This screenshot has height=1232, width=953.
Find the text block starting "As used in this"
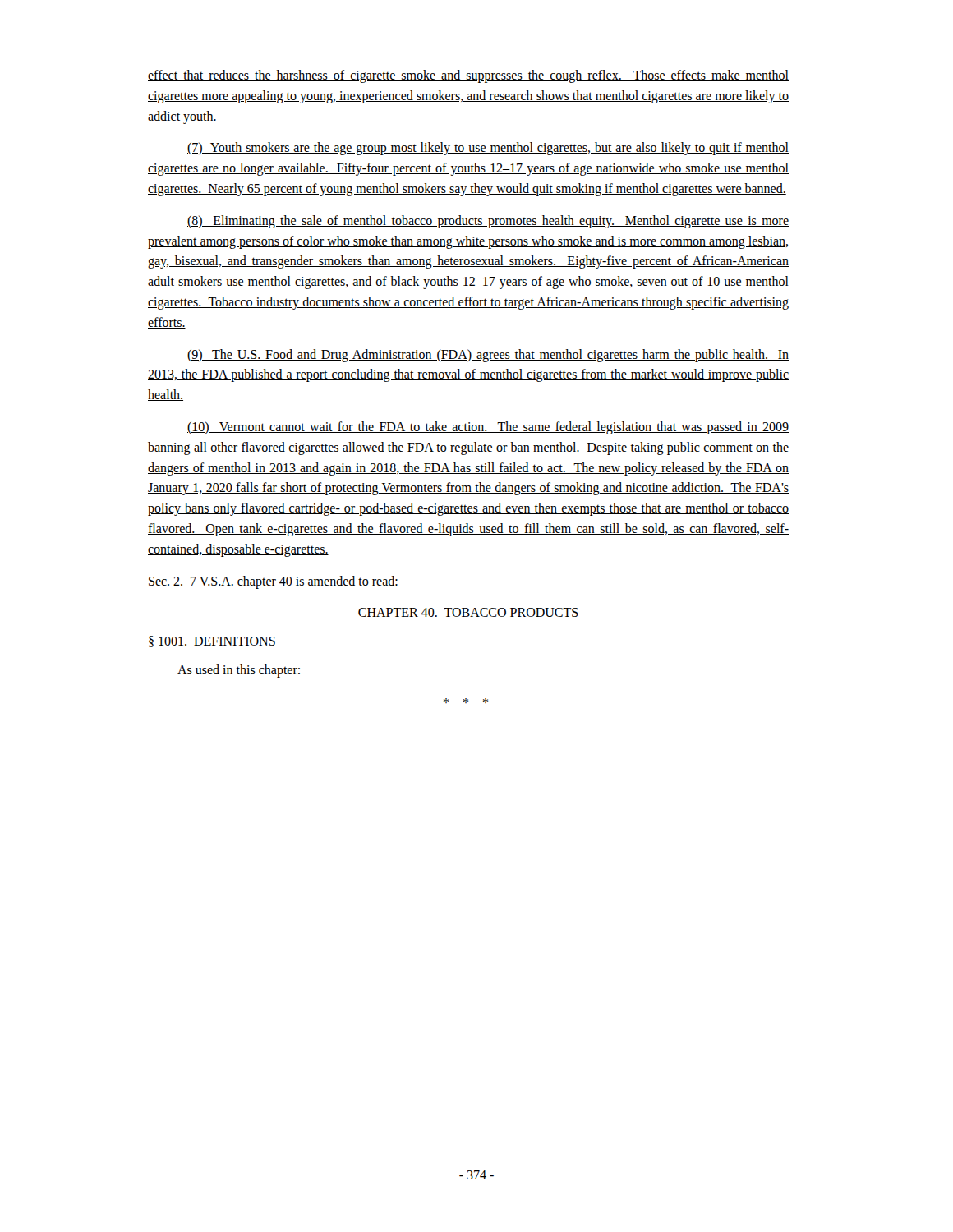point(239,670)
